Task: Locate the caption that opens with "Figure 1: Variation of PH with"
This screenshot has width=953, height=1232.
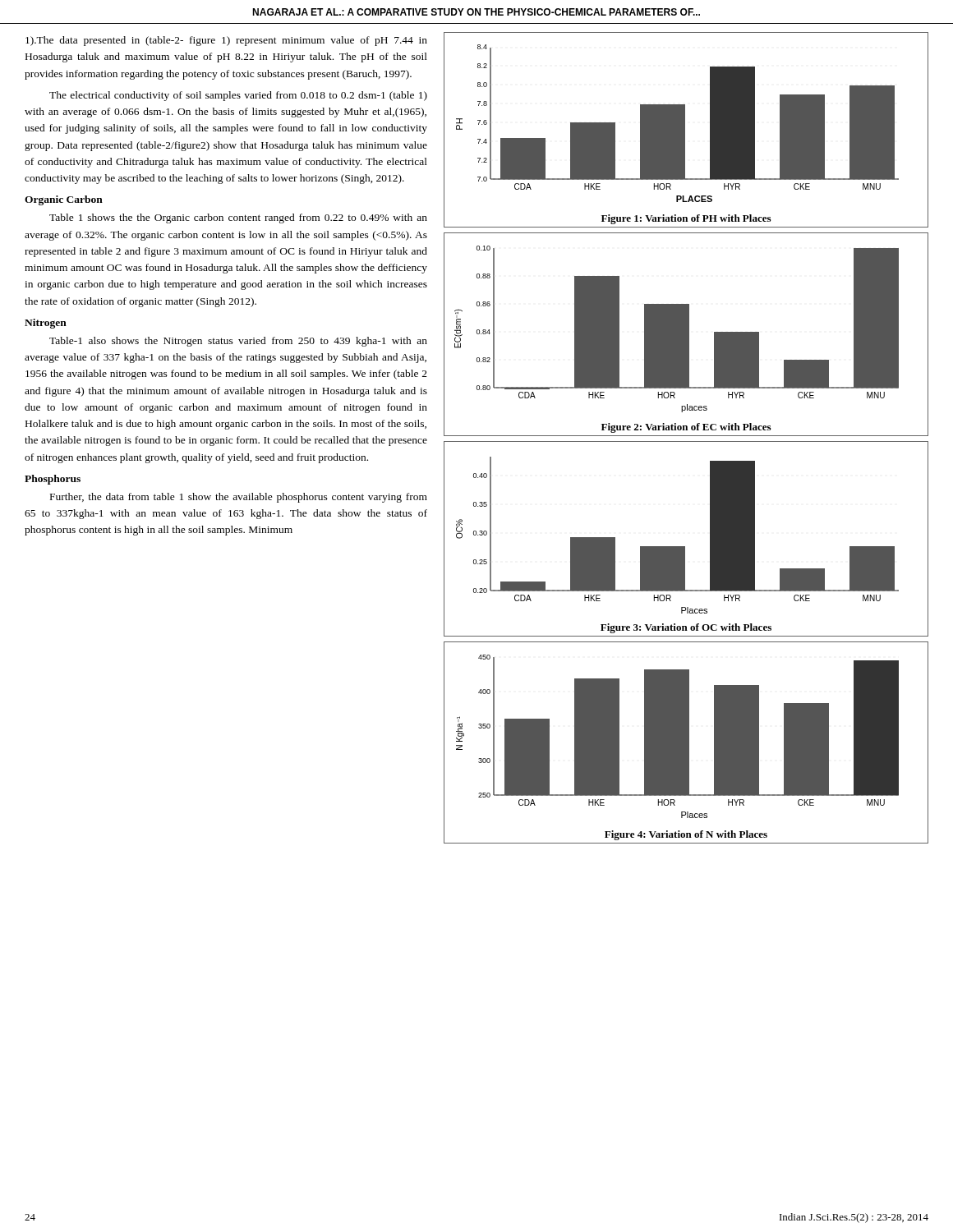Action: 686,218
